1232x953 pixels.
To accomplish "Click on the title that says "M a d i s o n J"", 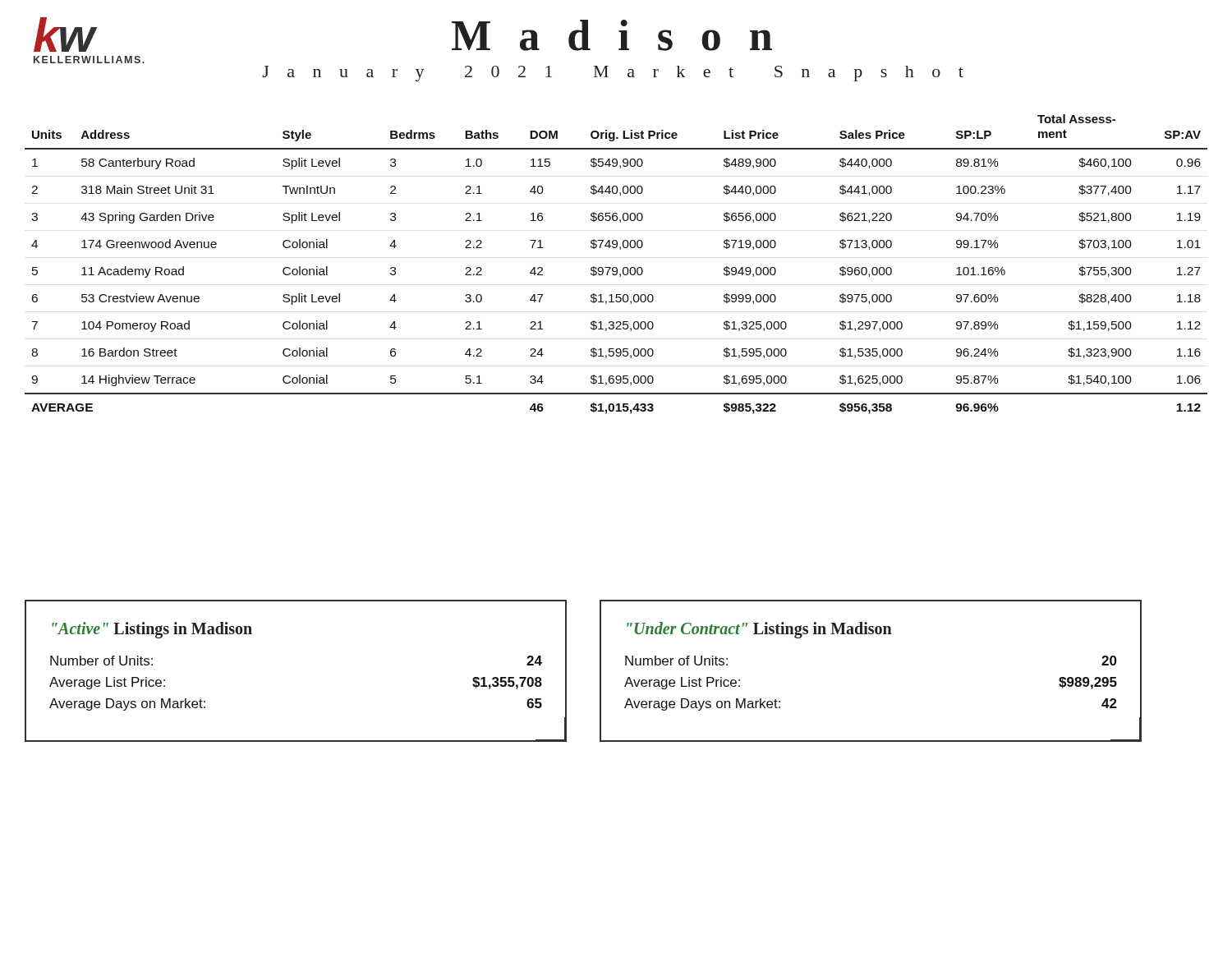I will click(x=616, y=48).
